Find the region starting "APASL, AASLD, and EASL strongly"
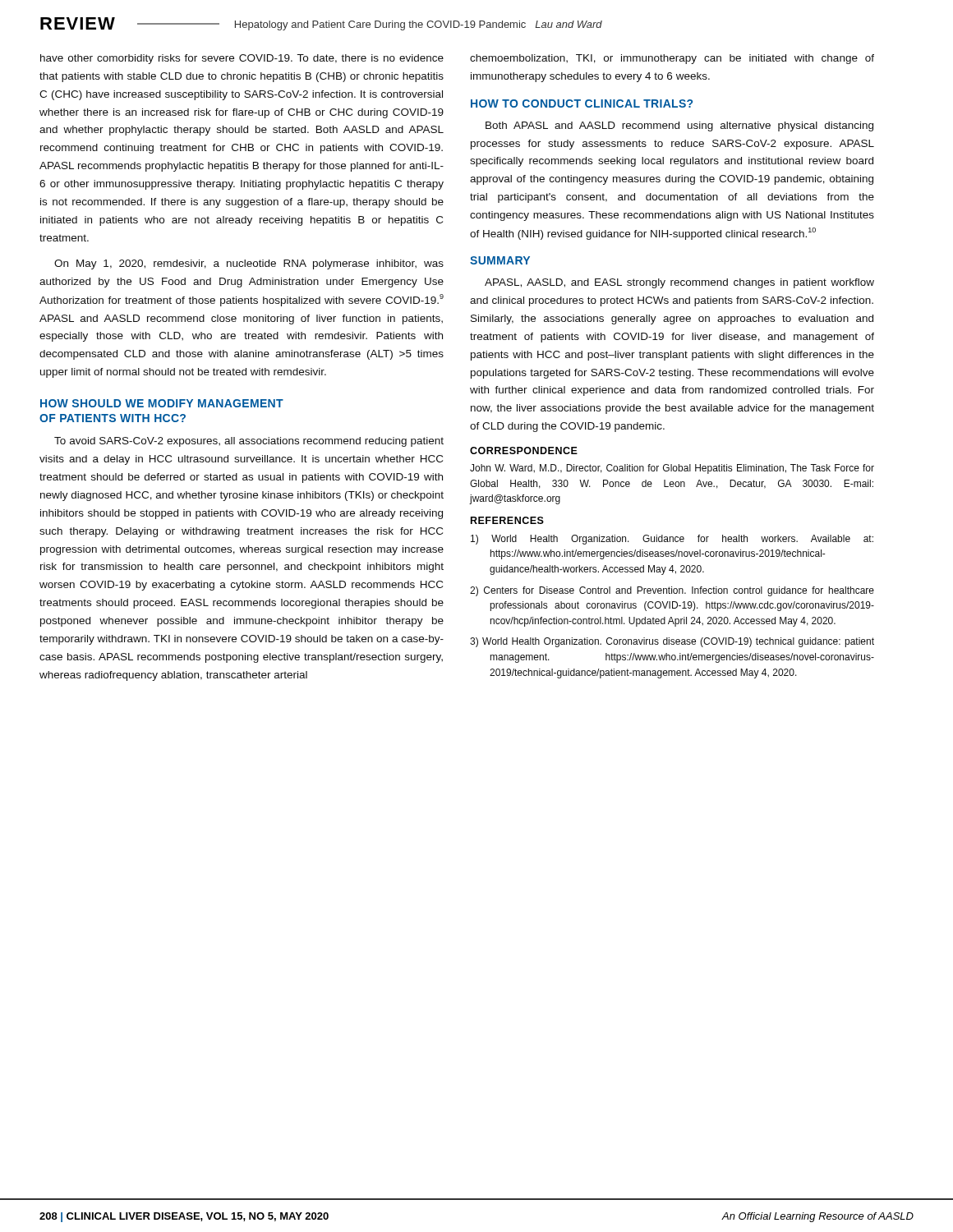 (672, 355)
